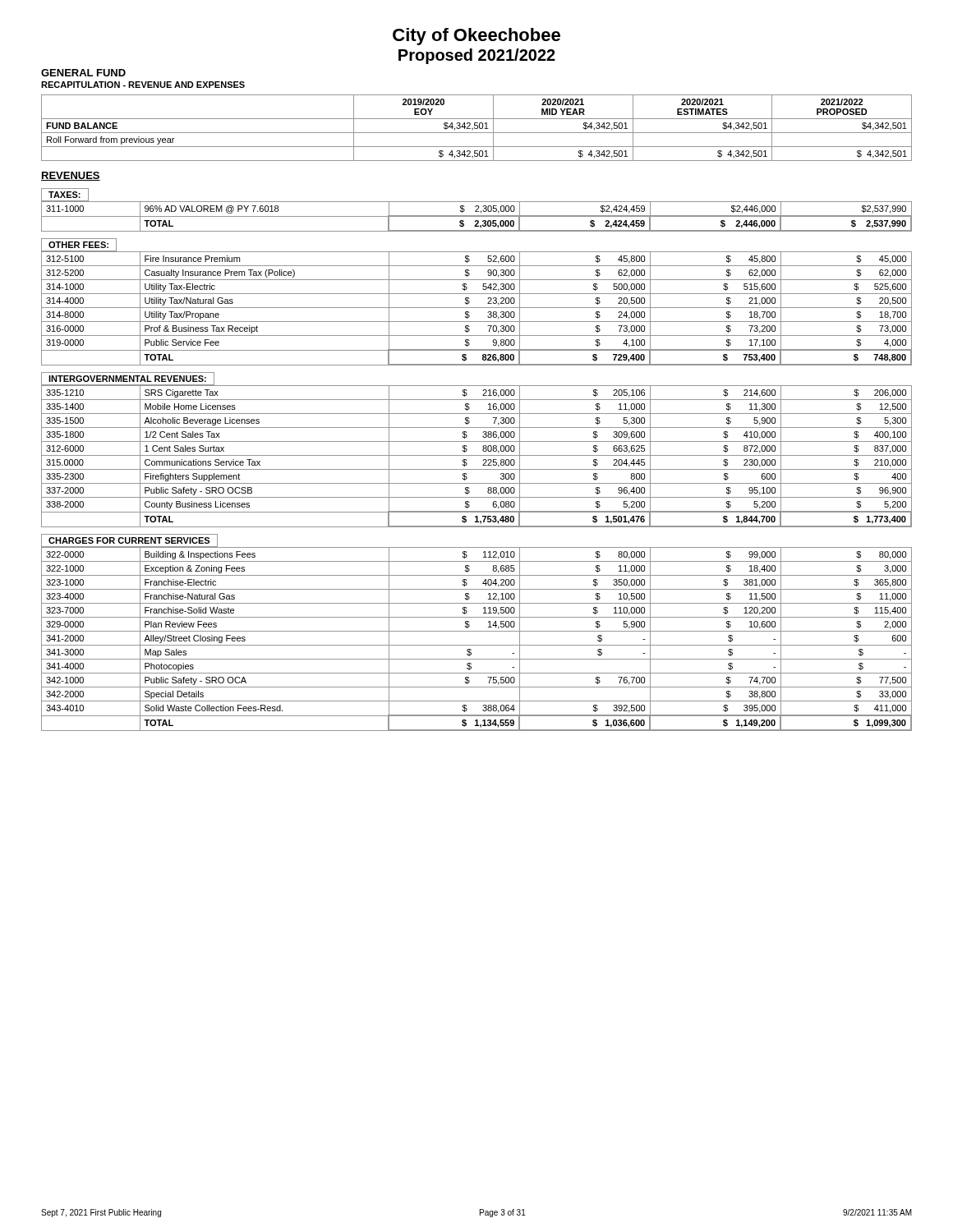Viewport: 953px width, 1232px height.
Task: Point to "GENERAL FUND"
Action: tap(83, 73)
